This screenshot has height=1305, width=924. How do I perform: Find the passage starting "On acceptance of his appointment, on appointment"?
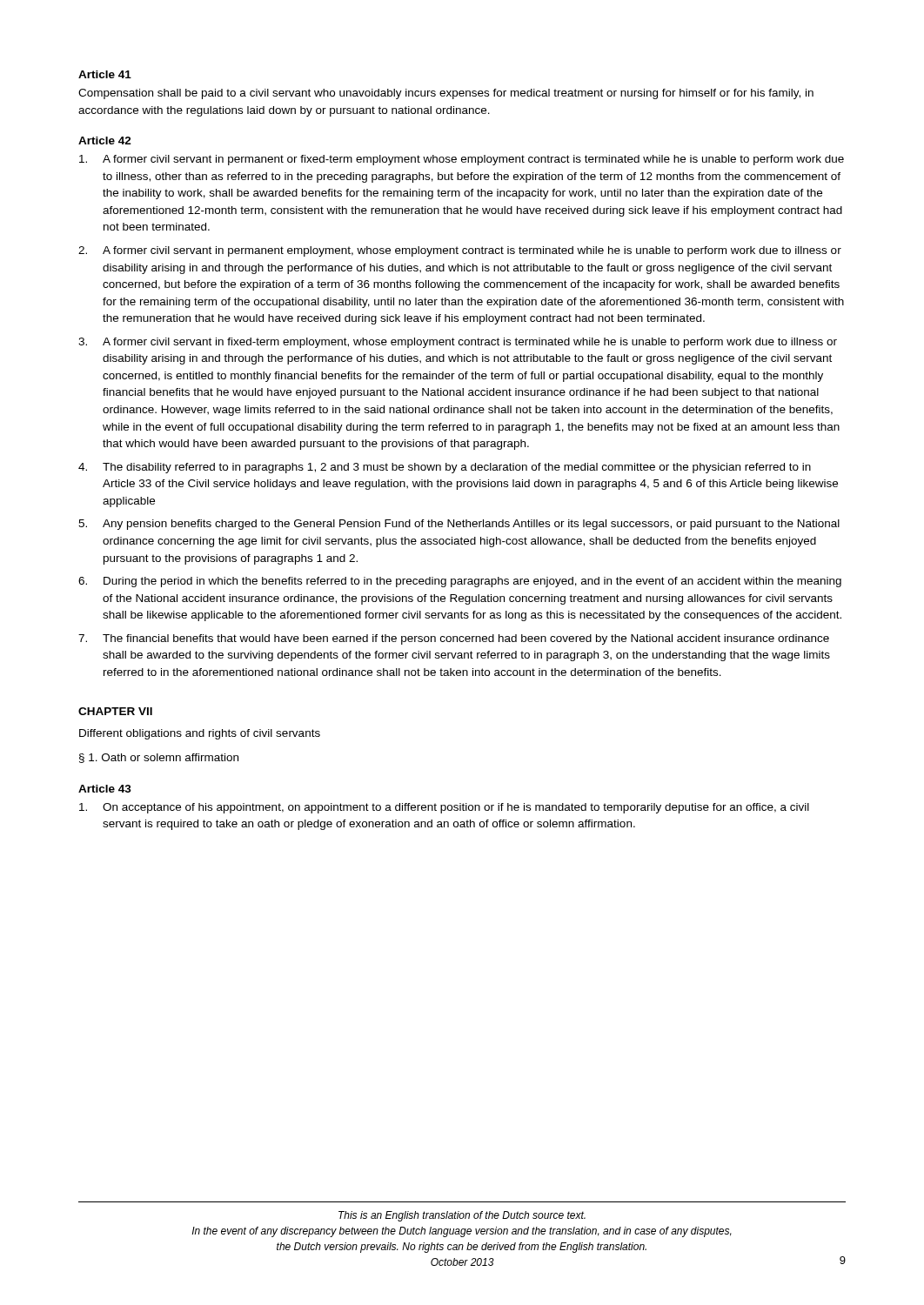(x=462, y=815)
